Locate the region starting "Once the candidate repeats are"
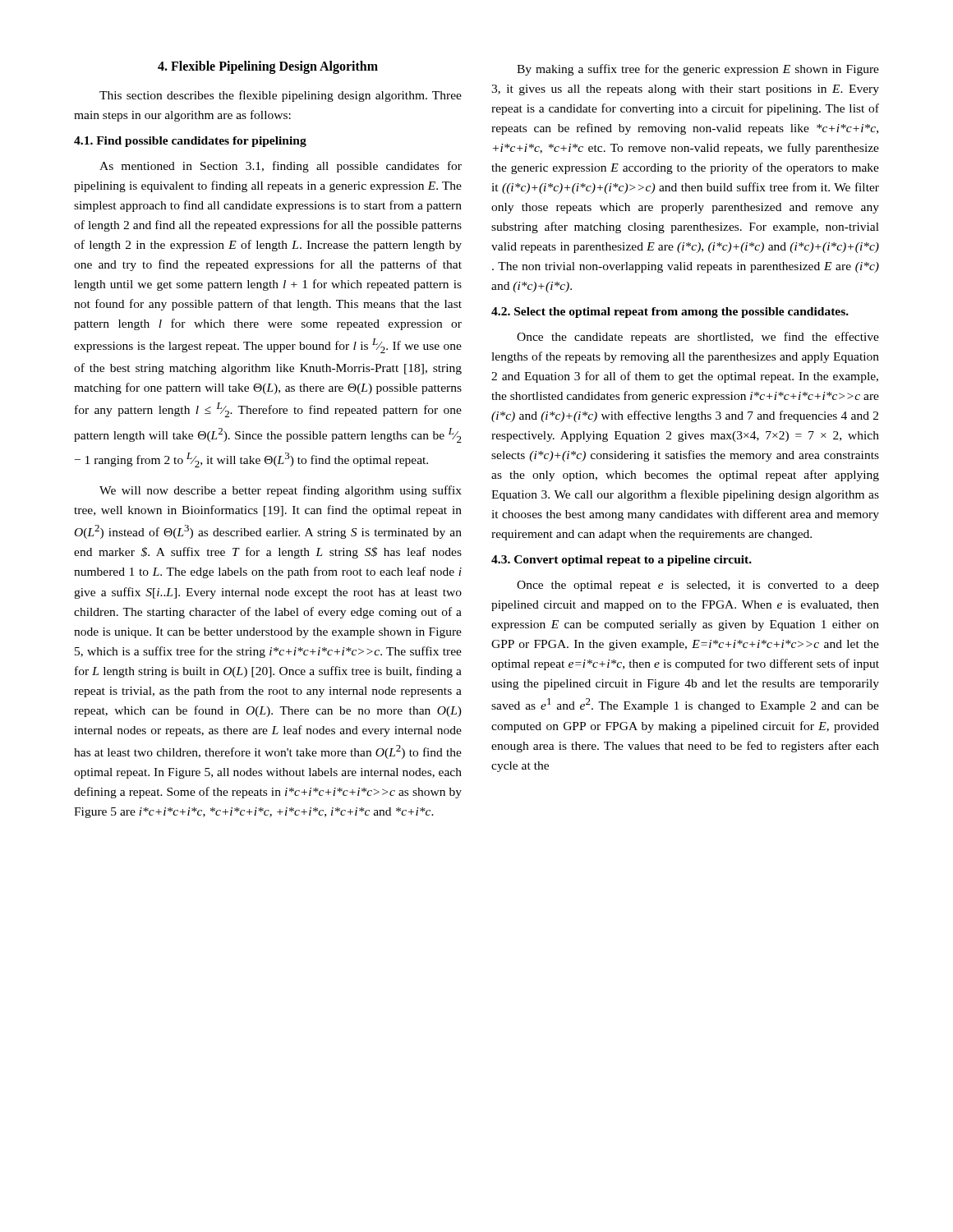This screenshot has height=1232, width=953. tap(685, 436)
